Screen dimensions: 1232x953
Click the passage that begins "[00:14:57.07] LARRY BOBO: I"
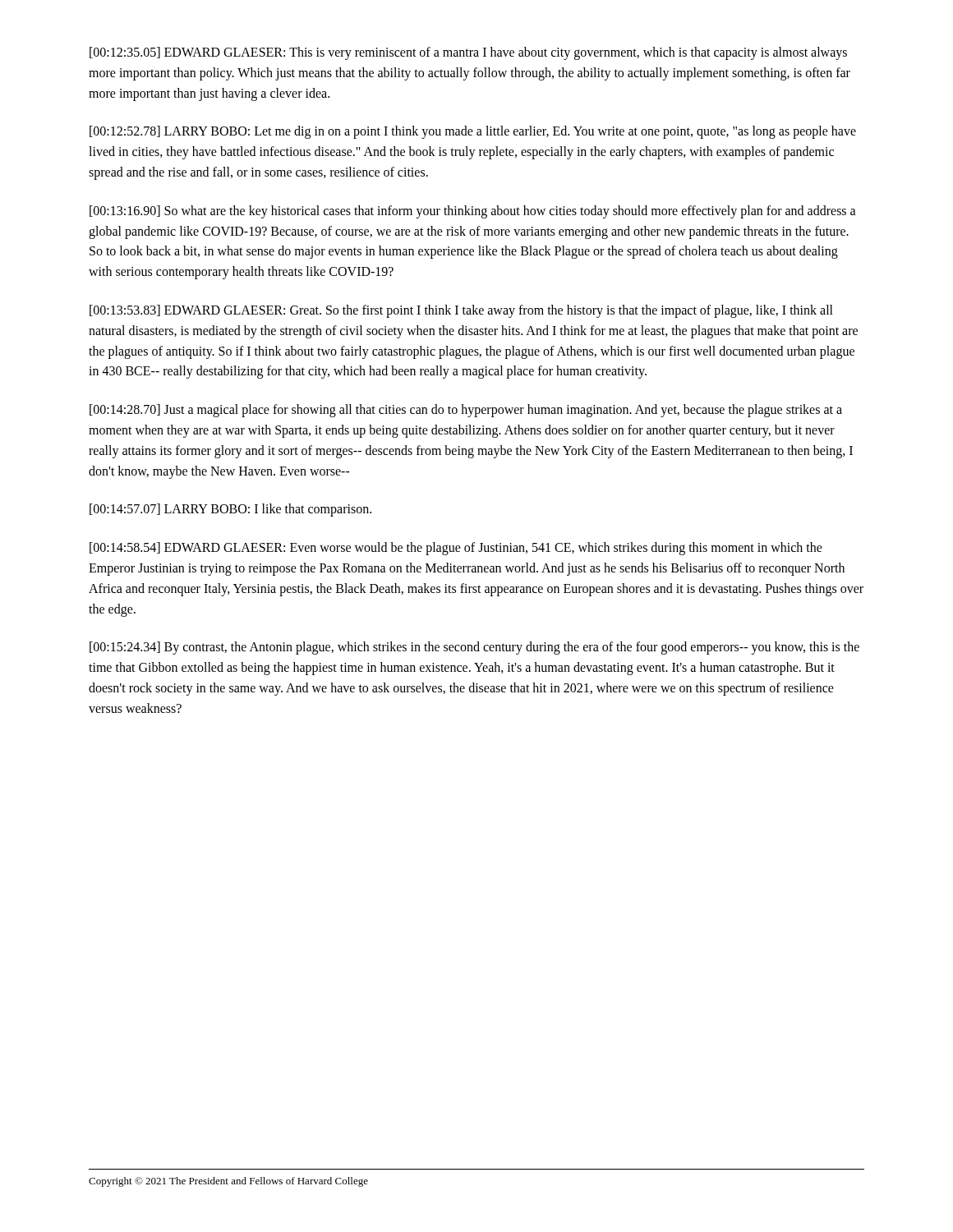pos(231,509)
